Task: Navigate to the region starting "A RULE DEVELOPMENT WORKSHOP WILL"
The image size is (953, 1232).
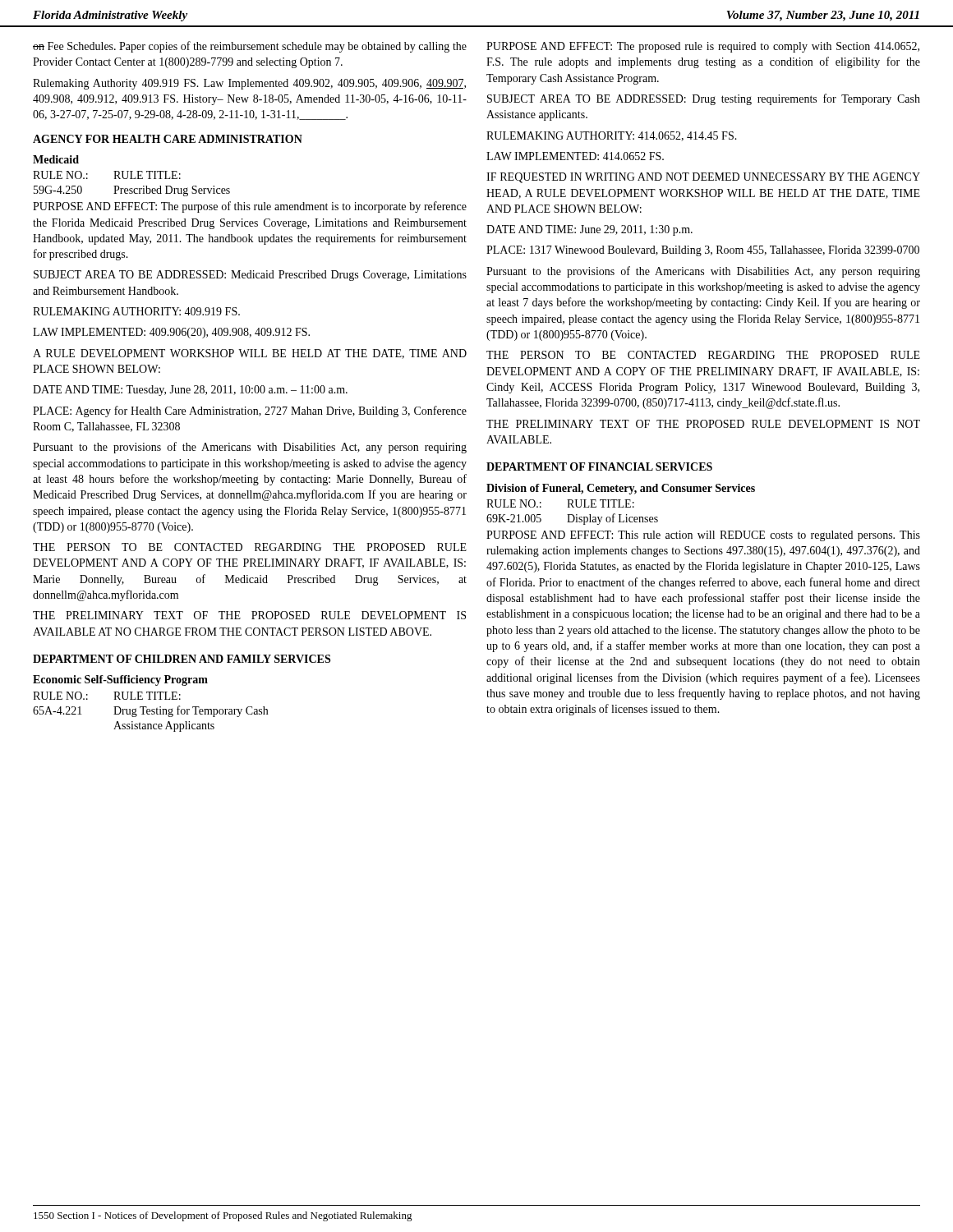Action: (250, 361)
